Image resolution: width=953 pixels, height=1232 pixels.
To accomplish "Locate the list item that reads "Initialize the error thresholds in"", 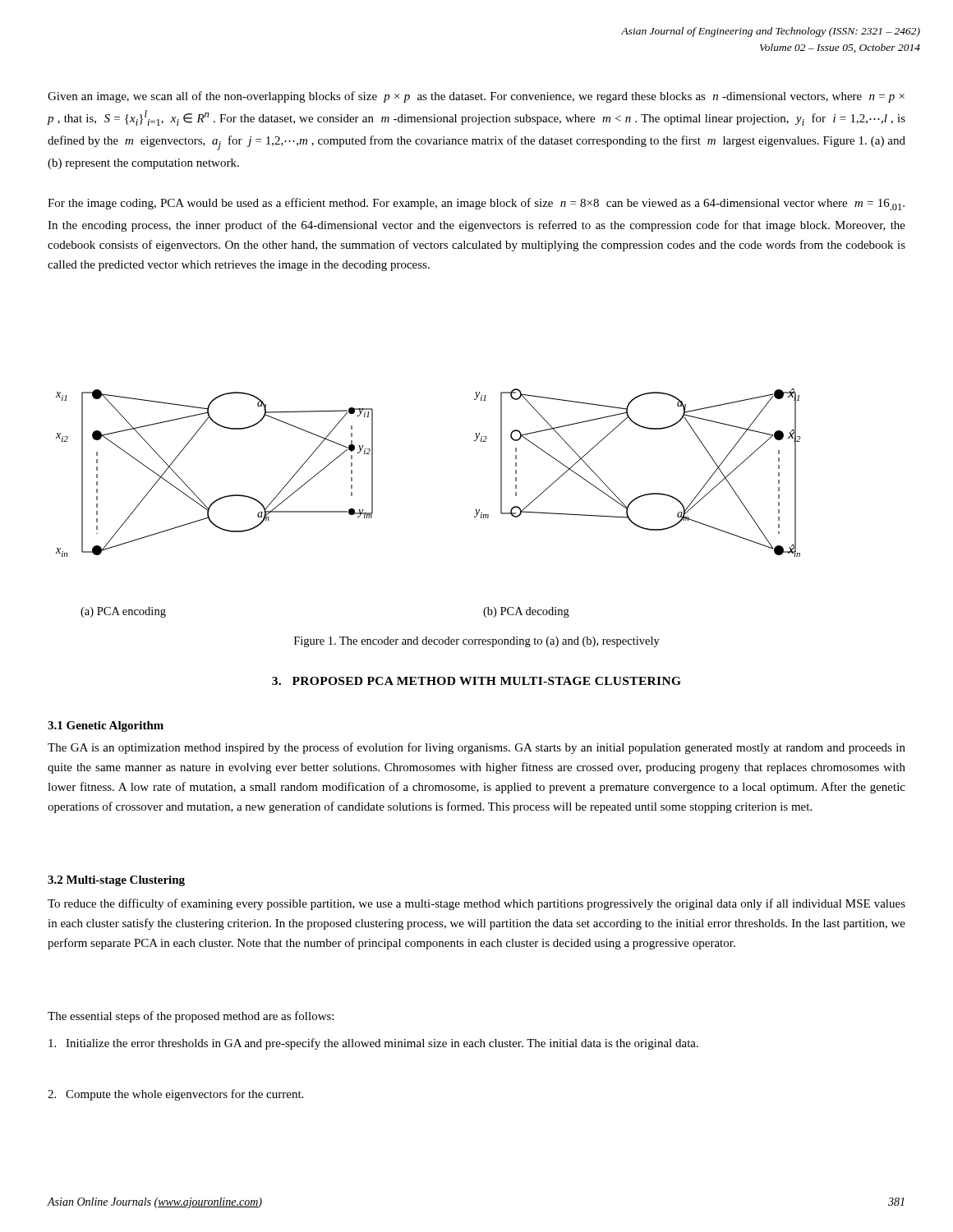I will pos(373,1043).
